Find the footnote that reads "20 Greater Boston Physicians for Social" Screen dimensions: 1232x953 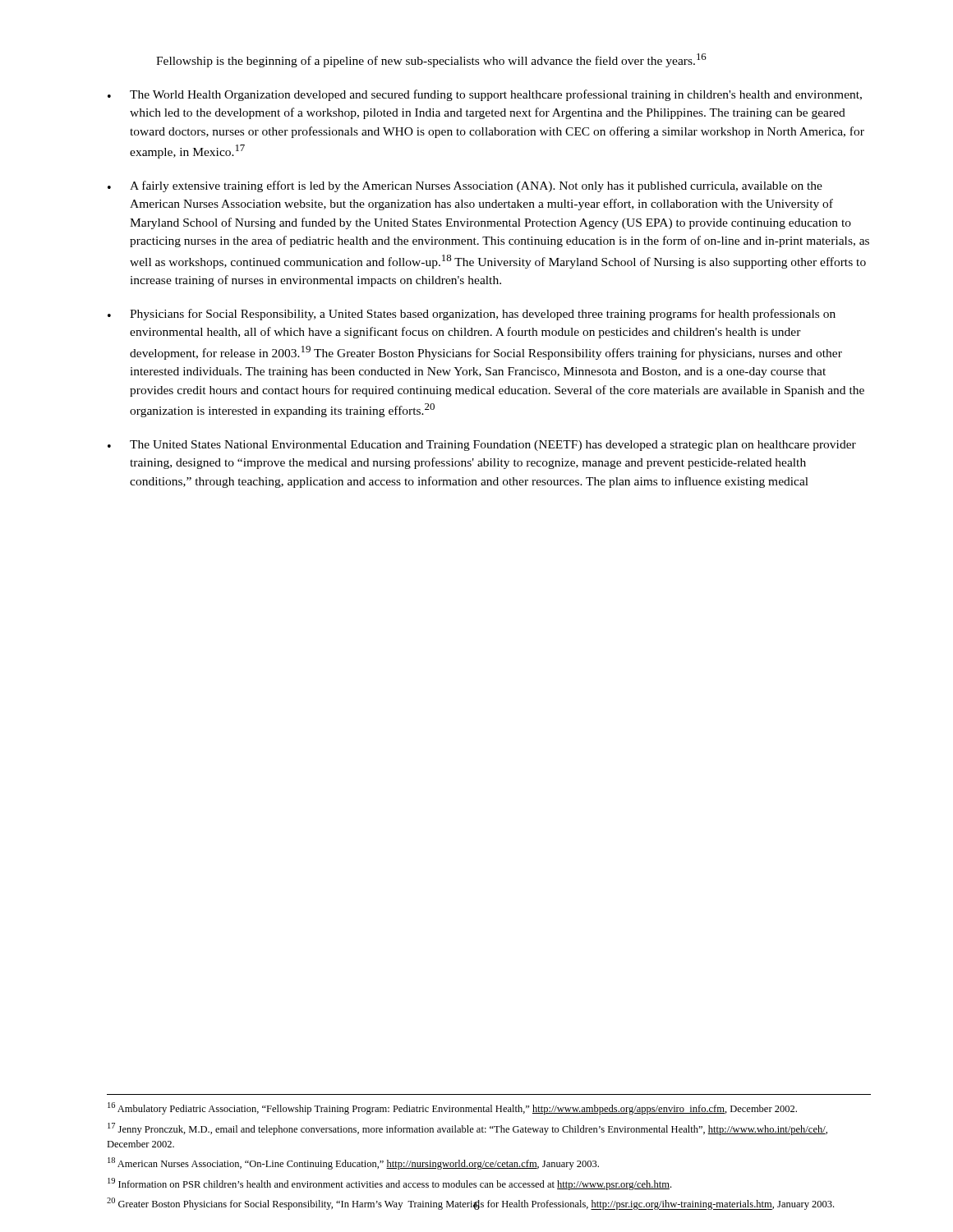[x=471, y=1203]
